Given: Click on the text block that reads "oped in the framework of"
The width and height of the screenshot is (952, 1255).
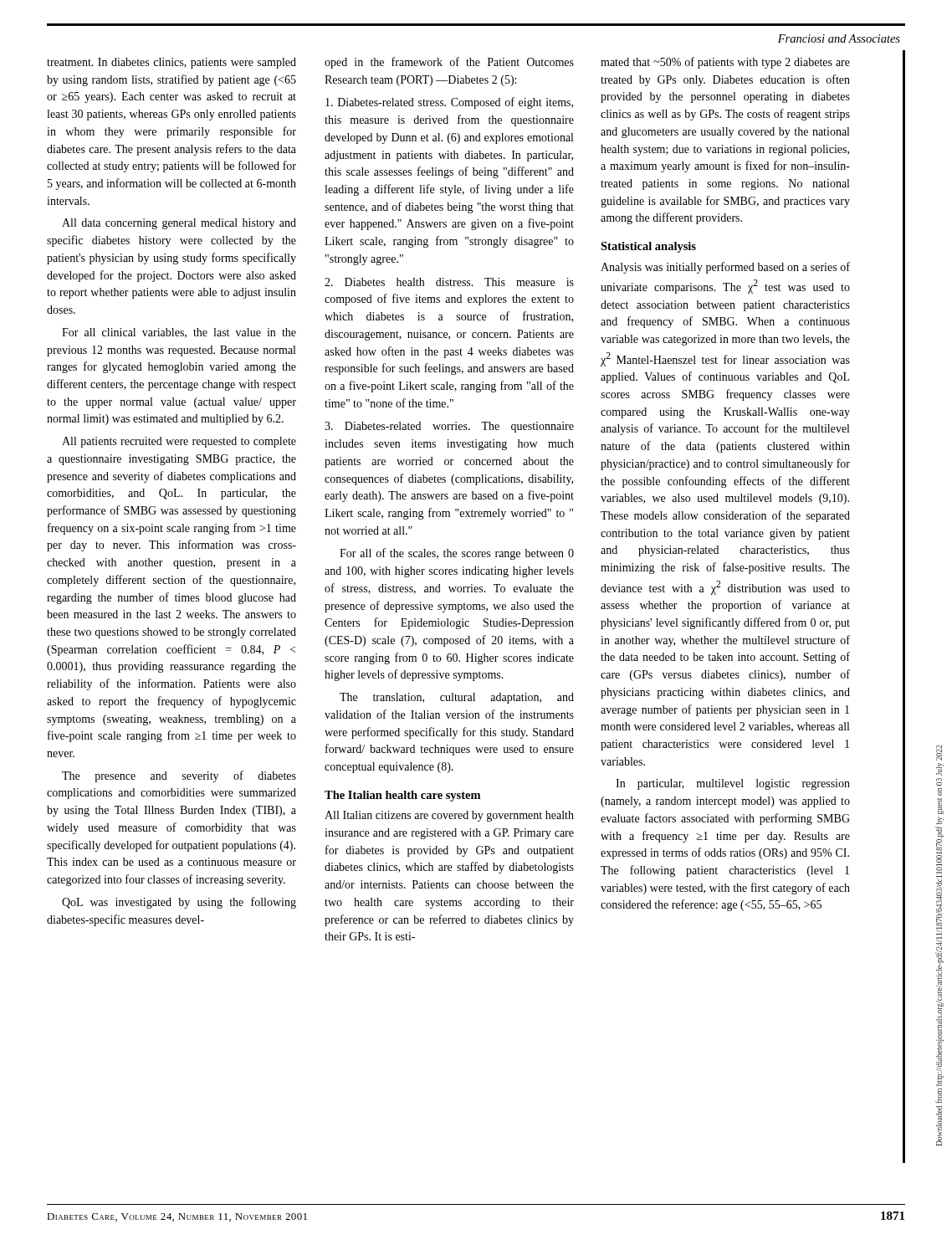Looking at the screenshot, I should 449,500.
